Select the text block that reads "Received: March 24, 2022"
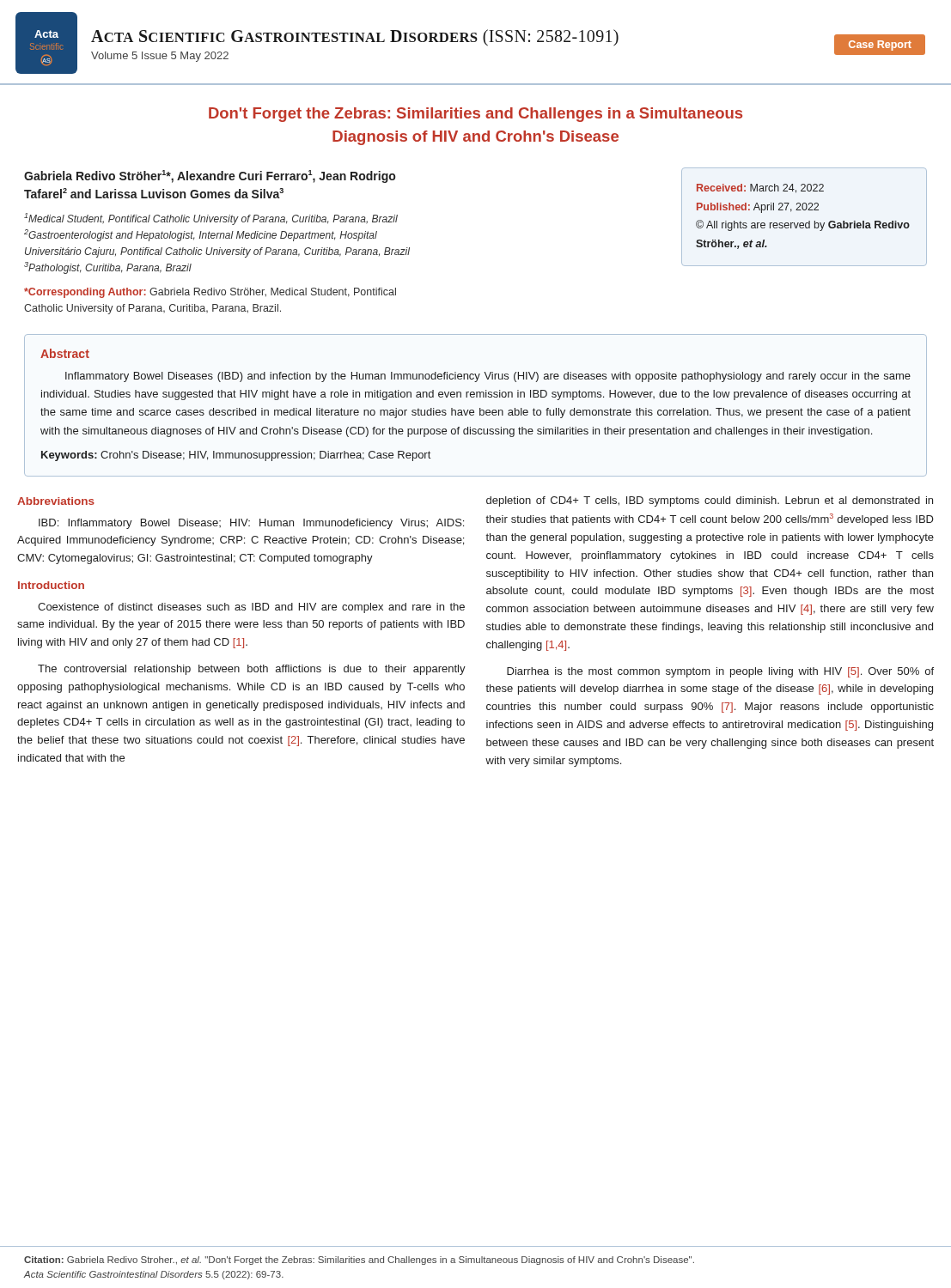Screen dimensions: 1288x951 click(x=803, y=216)
